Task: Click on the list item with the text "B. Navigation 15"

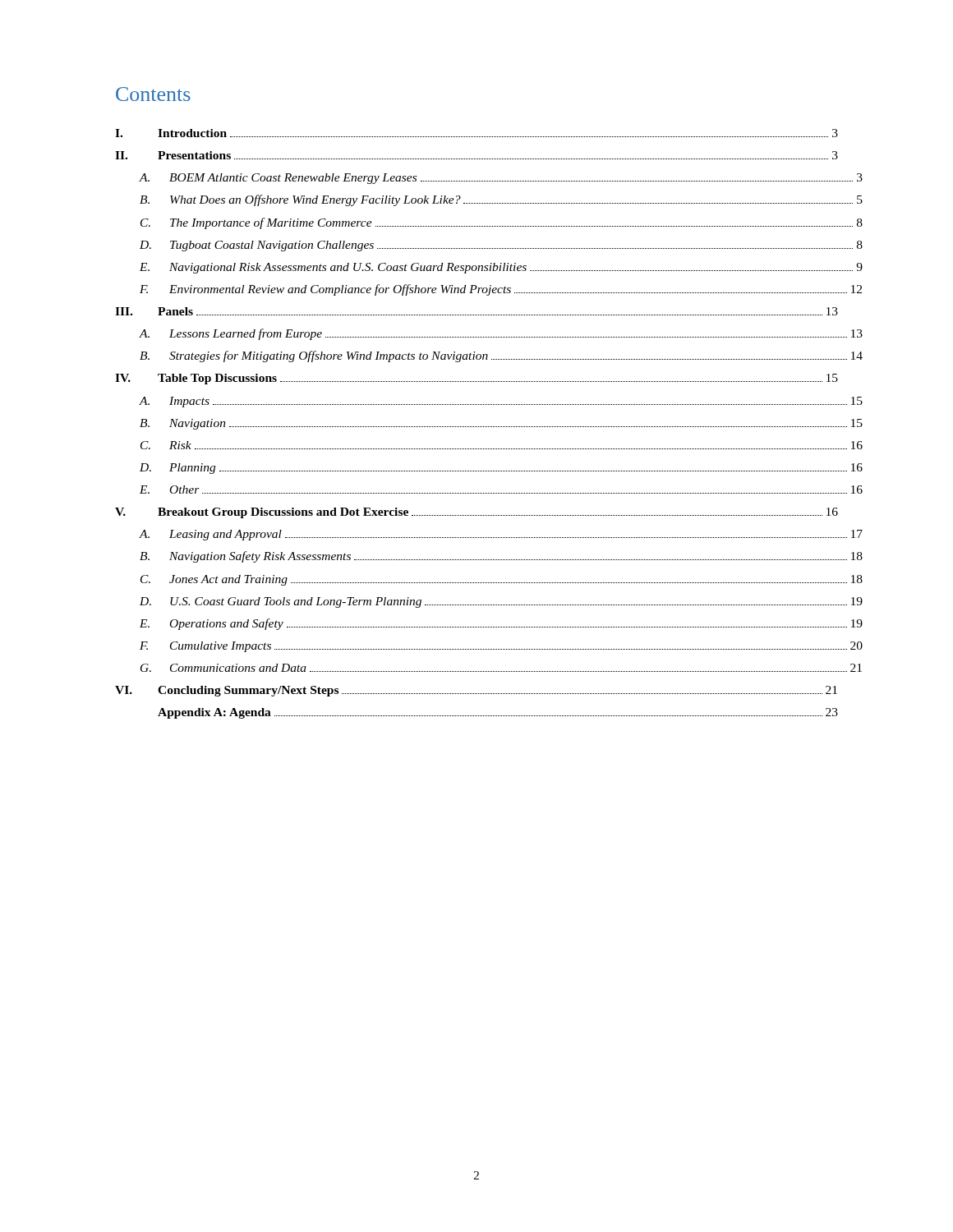Action: [501, 422]
